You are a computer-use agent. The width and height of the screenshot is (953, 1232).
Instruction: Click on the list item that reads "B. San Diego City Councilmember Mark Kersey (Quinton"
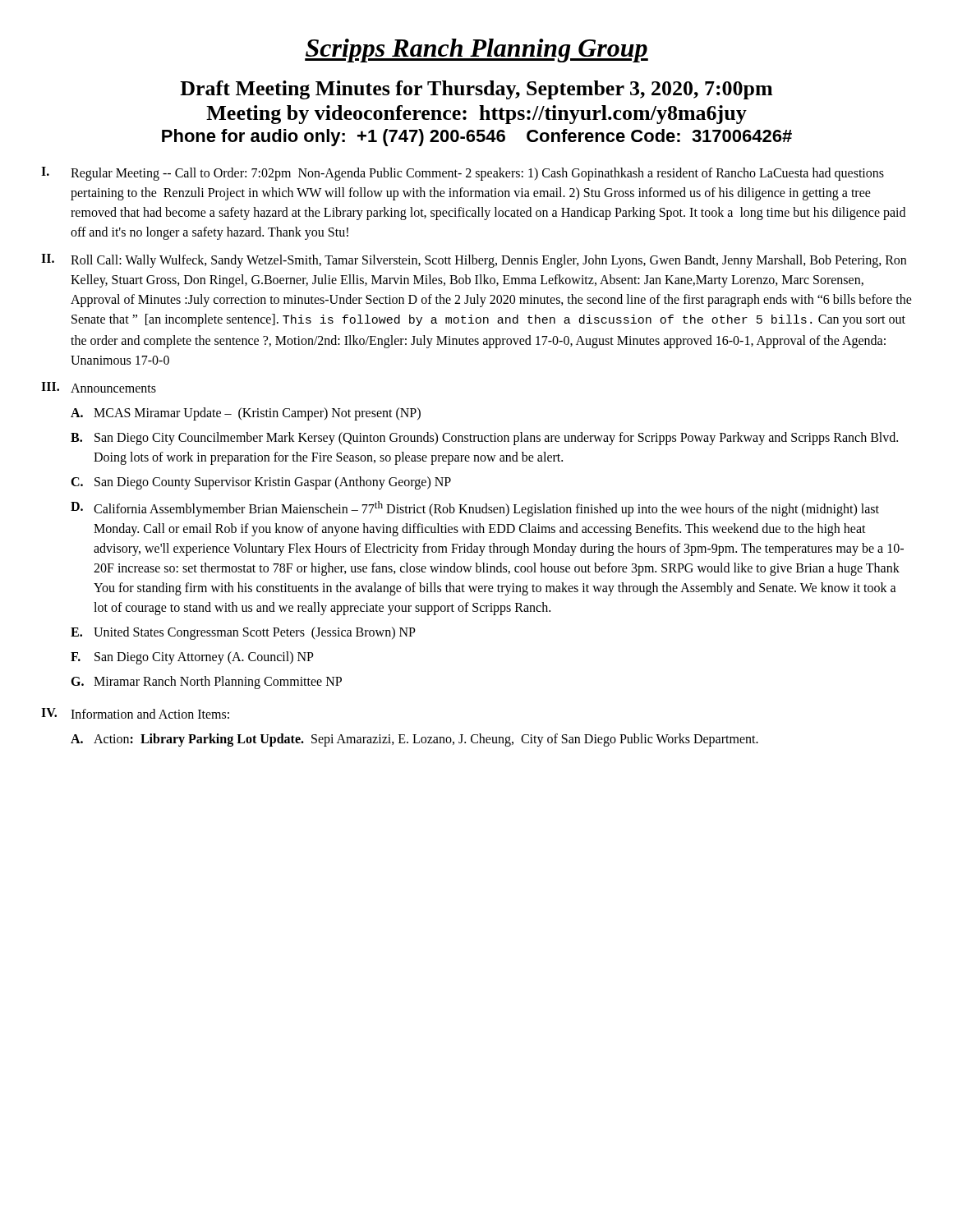pyautogui.click(x=491, y=447)
